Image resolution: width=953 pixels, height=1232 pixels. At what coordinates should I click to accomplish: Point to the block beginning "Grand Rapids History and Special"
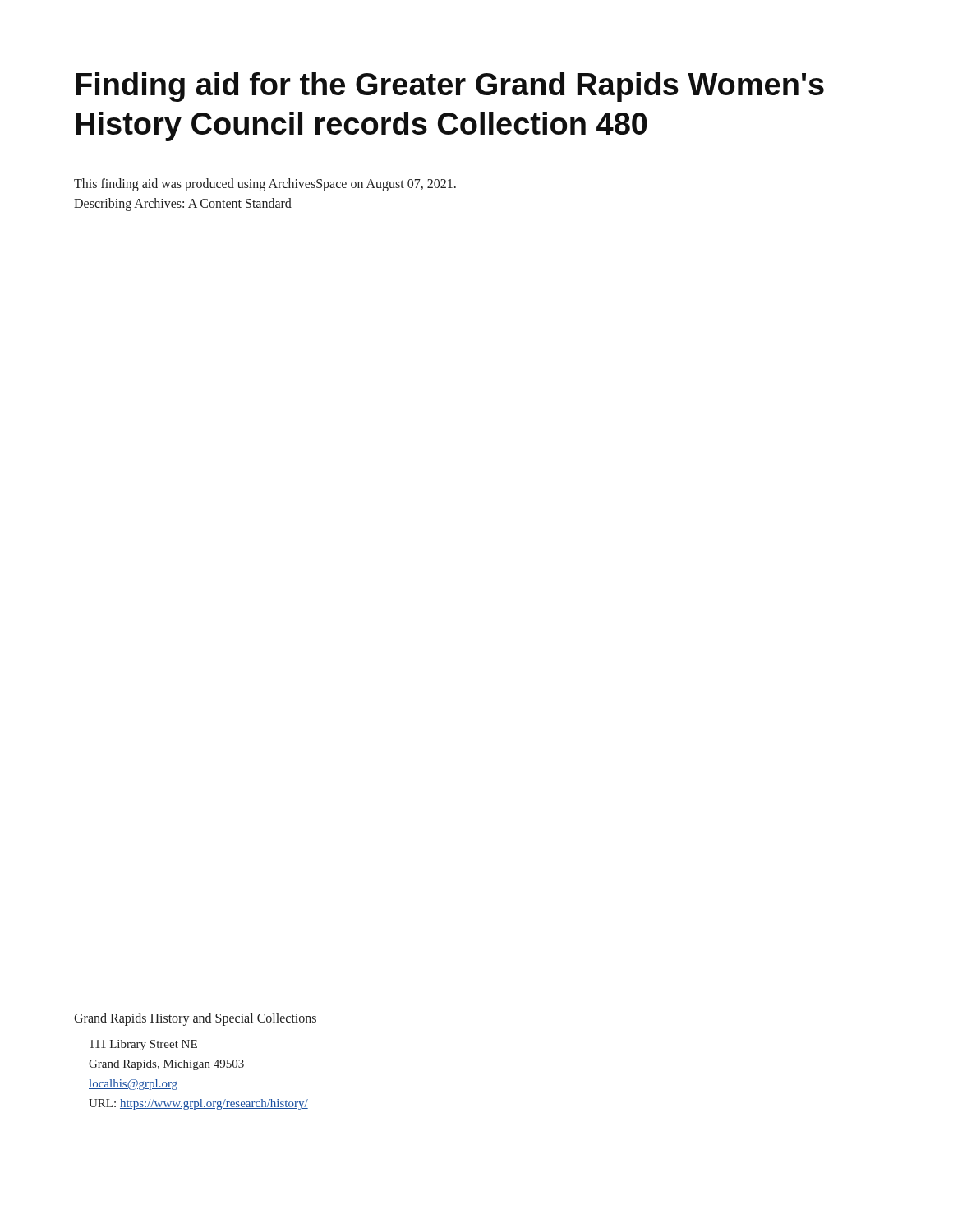click(x=195, y=1018)
